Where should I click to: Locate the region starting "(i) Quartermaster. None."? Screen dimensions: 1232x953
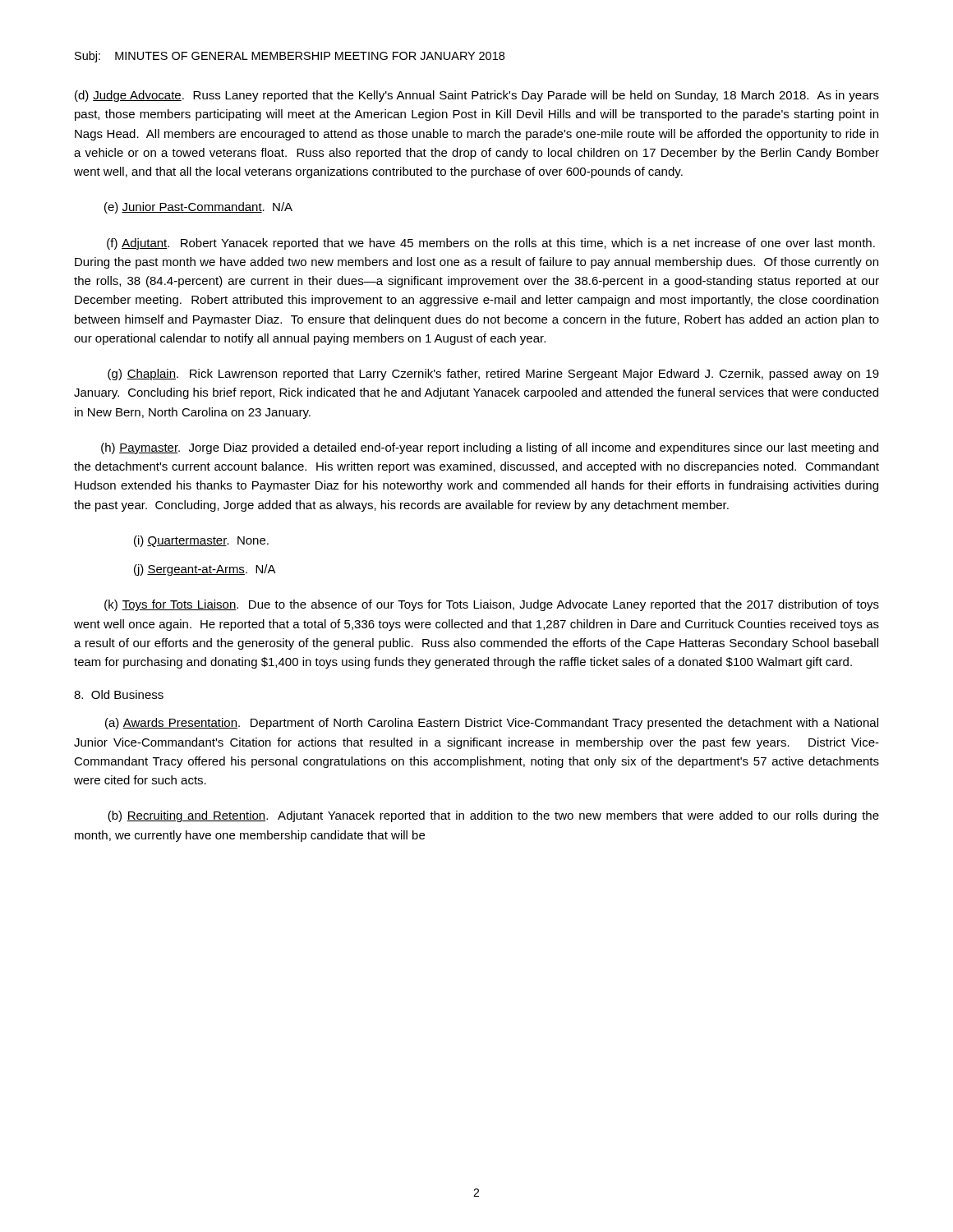[201, 540]
